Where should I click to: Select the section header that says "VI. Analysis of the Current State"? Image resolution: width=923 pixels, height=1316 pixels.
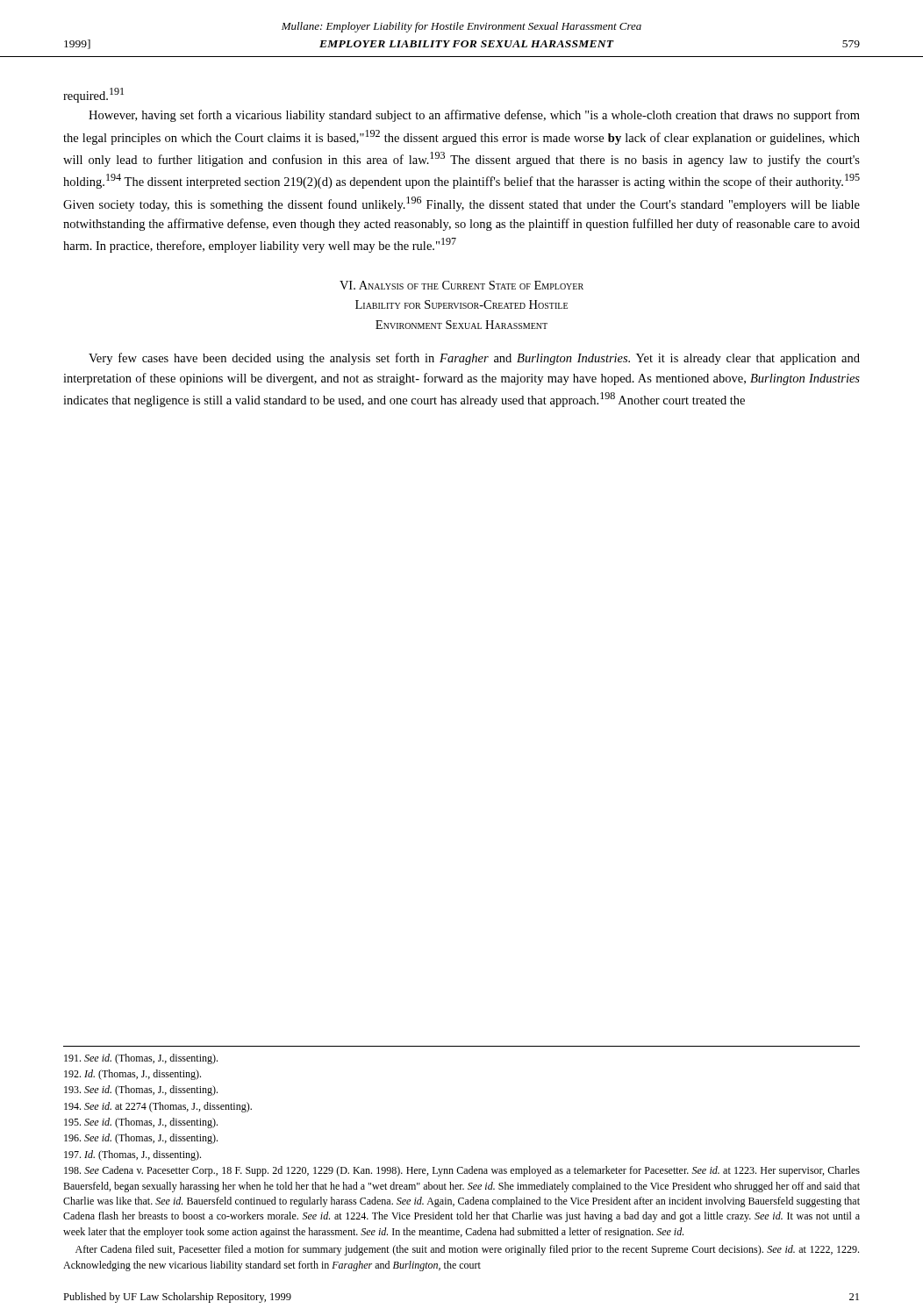coord(462,305)
